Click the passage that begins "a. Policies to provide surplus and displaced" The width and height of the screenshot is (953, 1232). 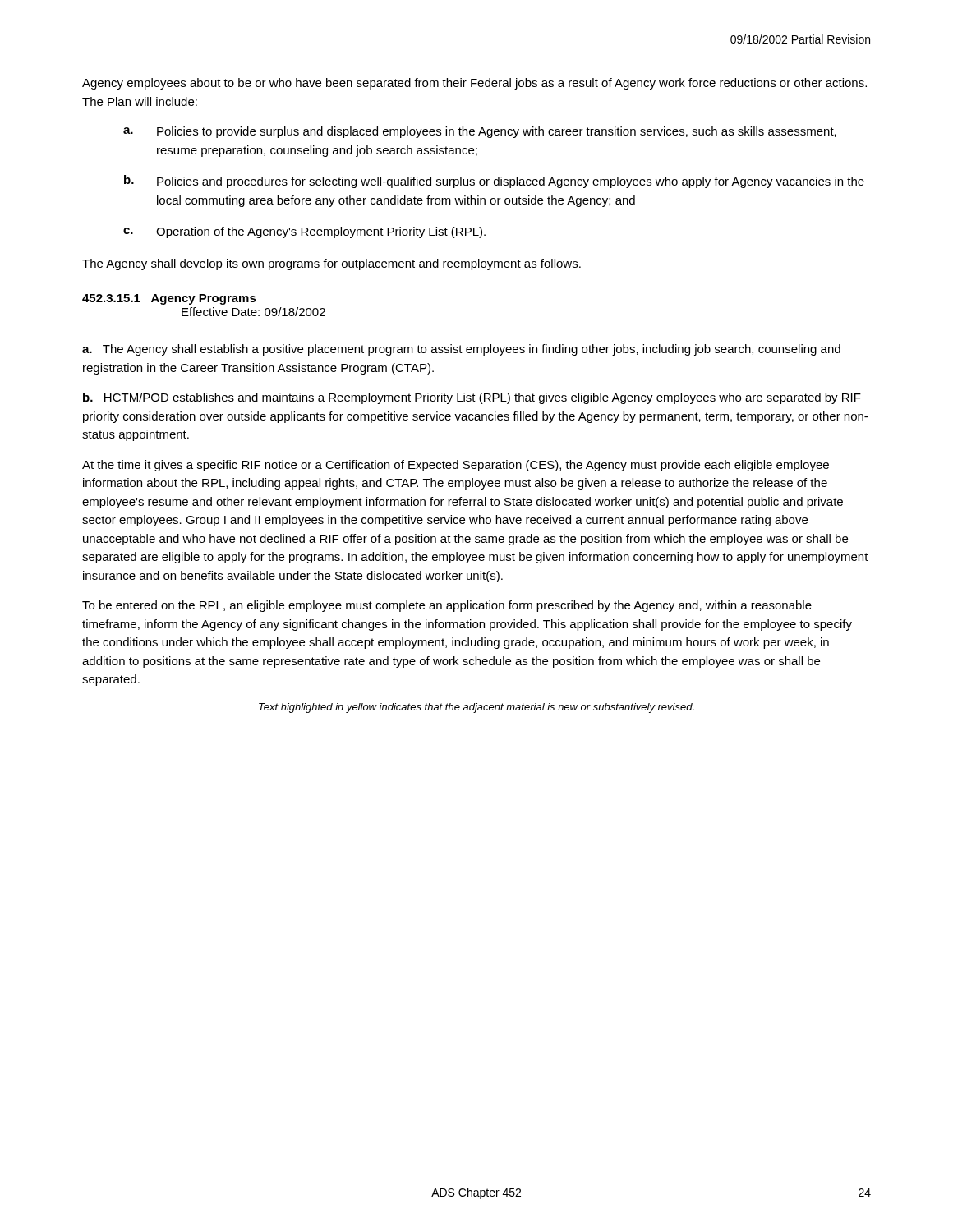point(497,141)
